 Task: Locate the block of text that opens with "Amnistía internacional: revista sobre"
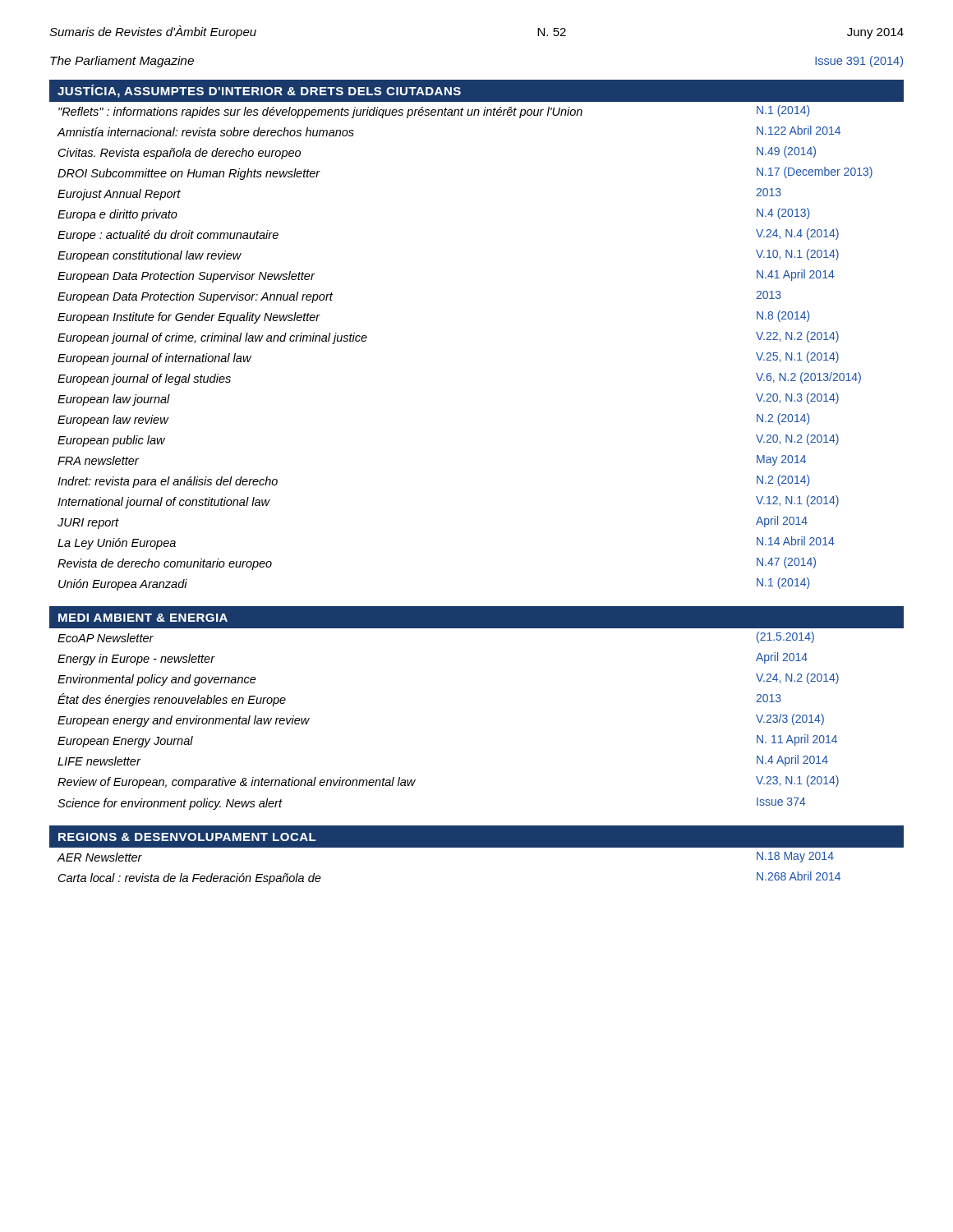pos(199,131)
